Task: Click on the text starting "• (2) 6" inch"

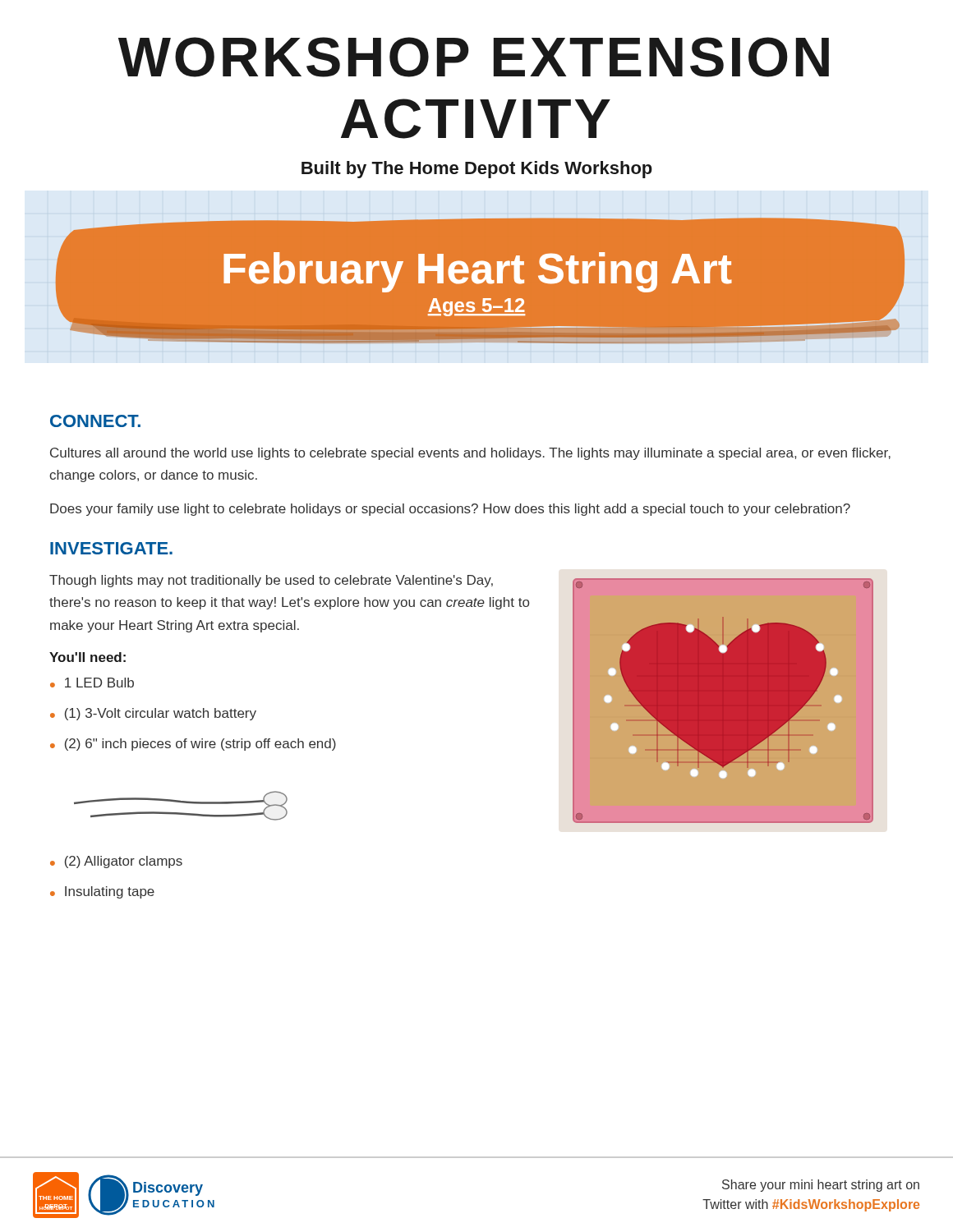Action: [x=193, y=746]
